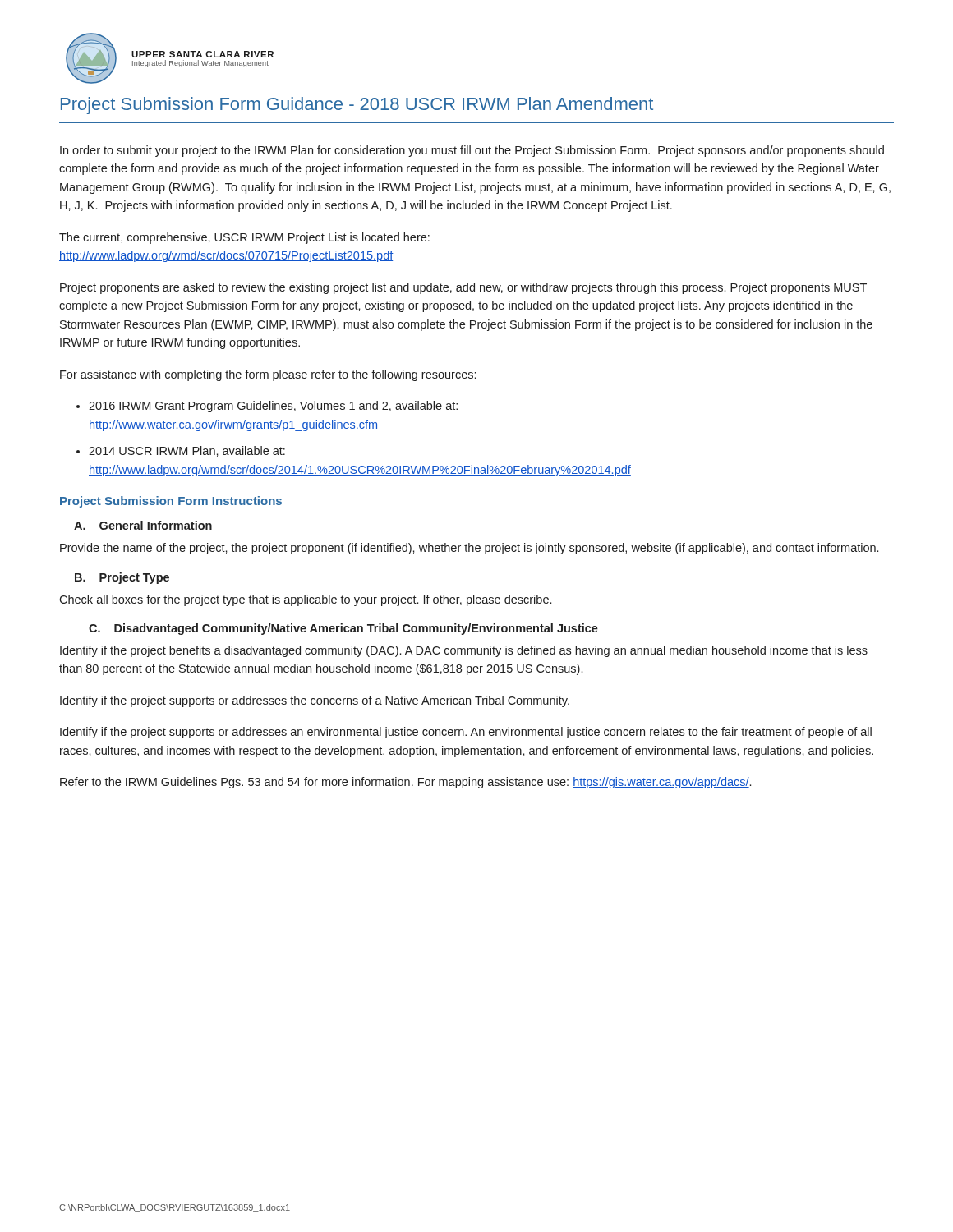Select the logo
953x1232 pixels.
(x=476, y=58)
